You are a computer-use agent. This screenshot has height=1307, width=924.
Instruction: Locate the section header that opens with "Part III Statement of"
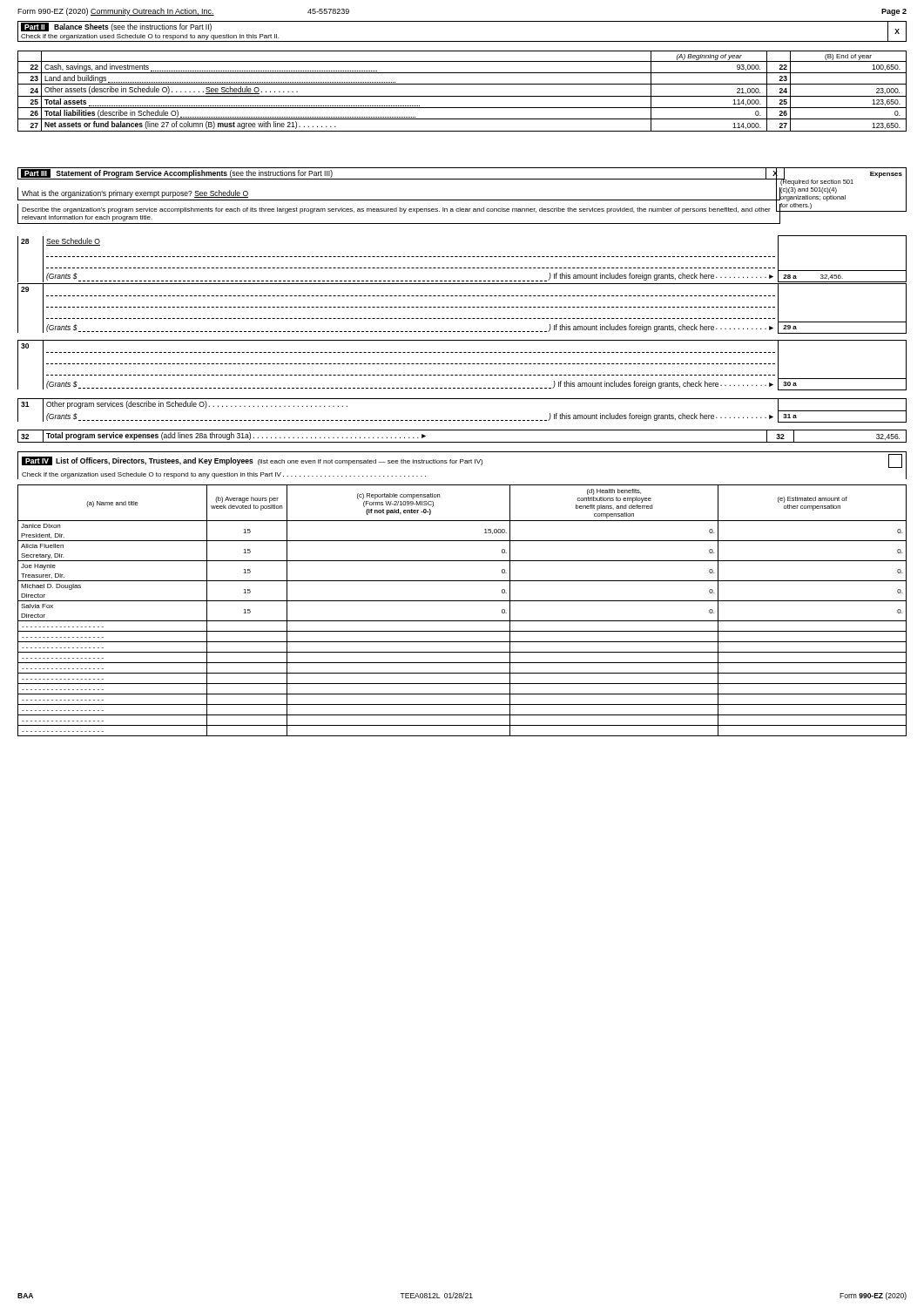tap(401, 173)
